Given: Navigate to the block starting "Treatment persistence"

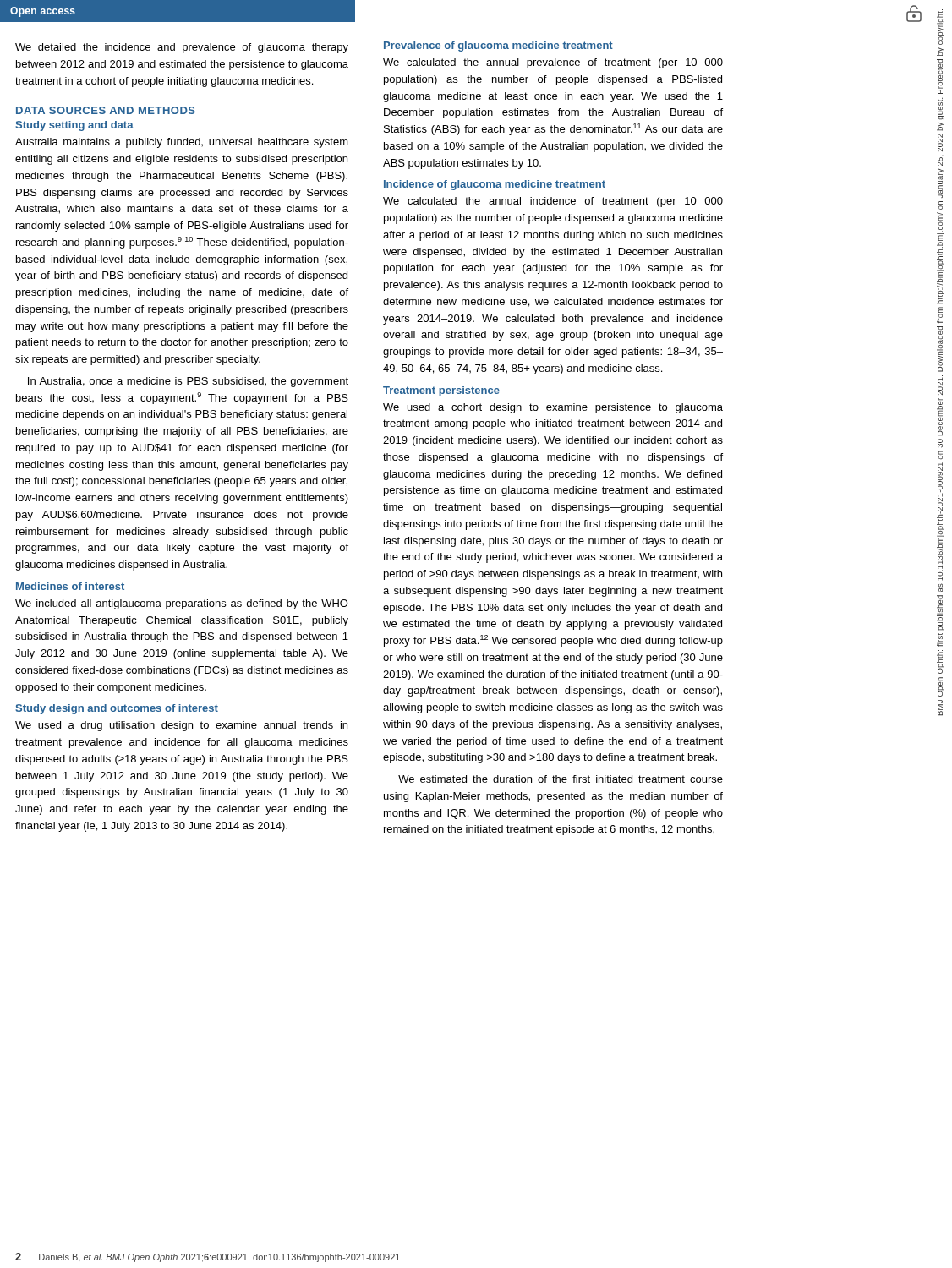Looking at the screenshot, I should [441, 390].
